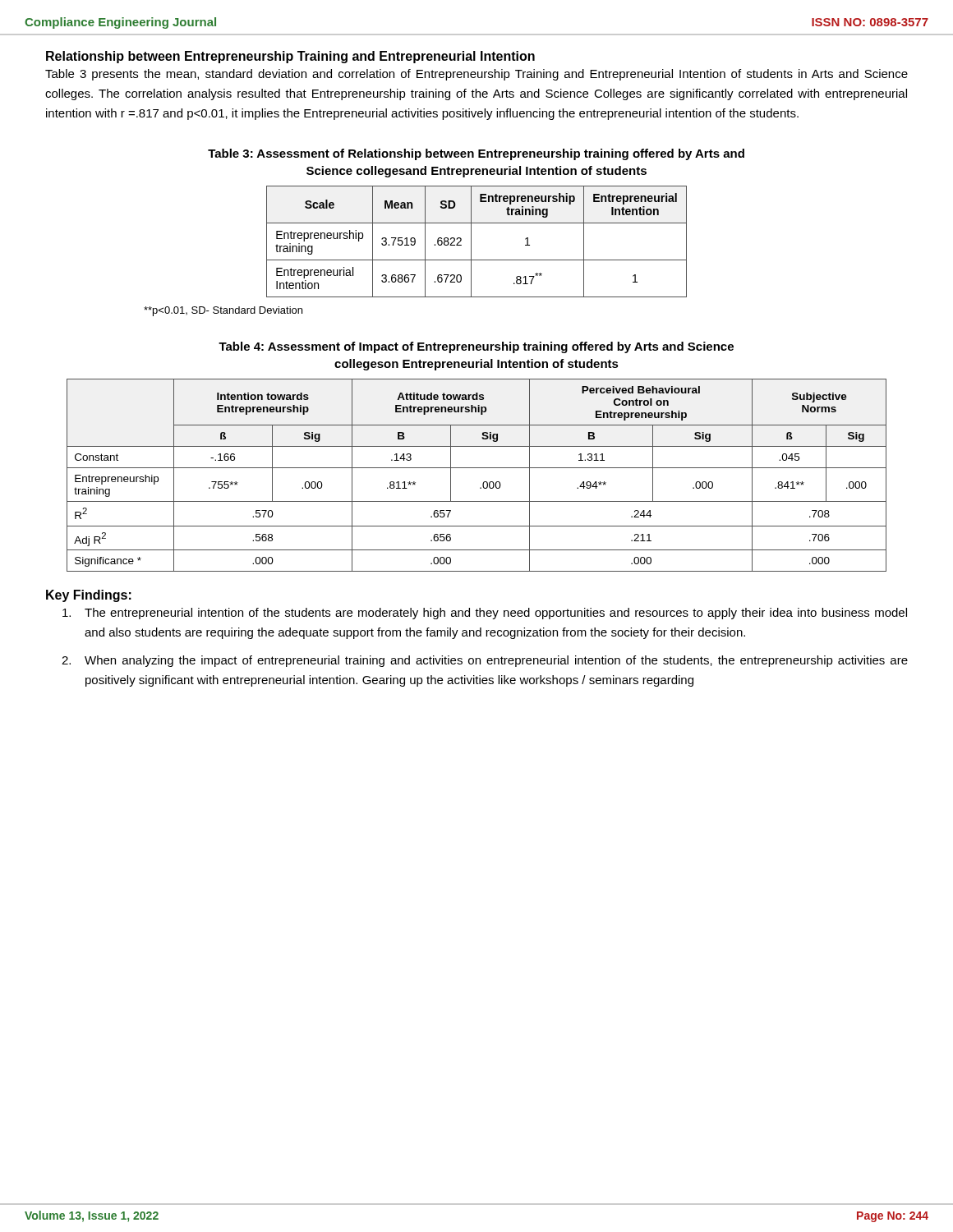Find the block on this page that starts "The entrepreneurial intention of the students are"
This screenshot has width=953, height=1232.
[485, 623]
